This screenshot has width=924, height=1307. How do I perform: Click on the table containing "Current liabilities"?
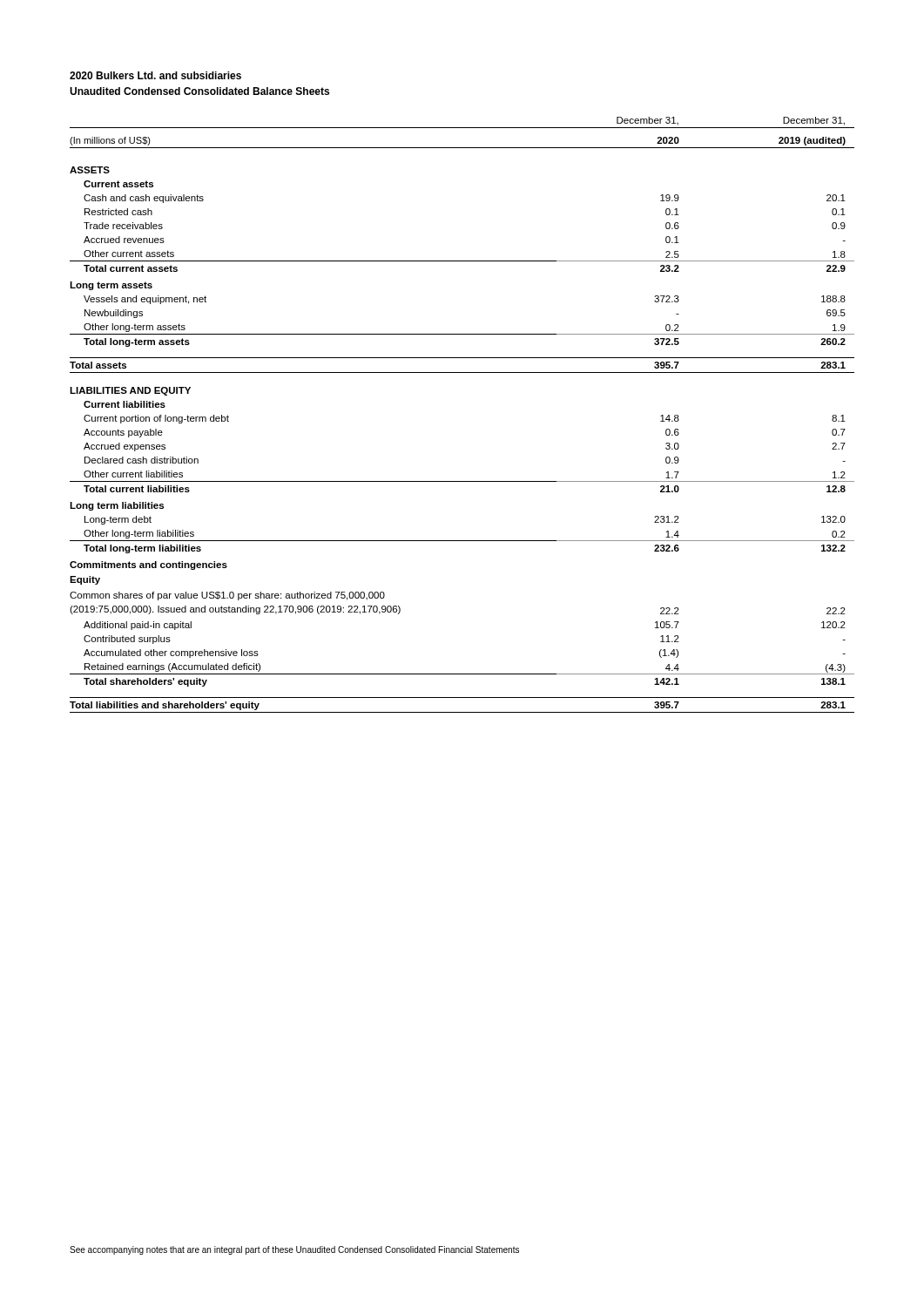462,413
